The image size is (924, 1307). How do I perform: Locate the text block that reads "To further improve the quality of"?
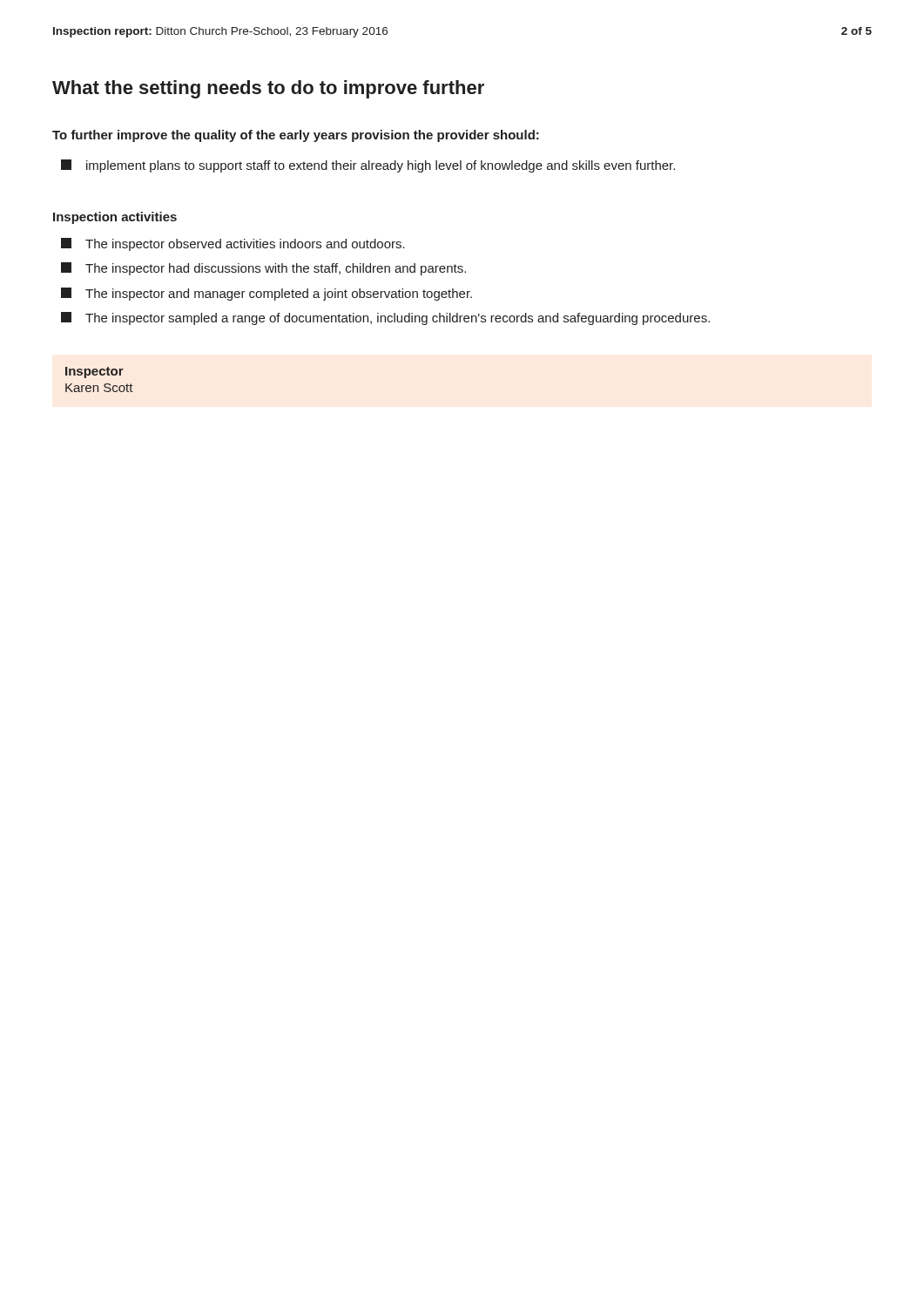[x=296, y=135]
